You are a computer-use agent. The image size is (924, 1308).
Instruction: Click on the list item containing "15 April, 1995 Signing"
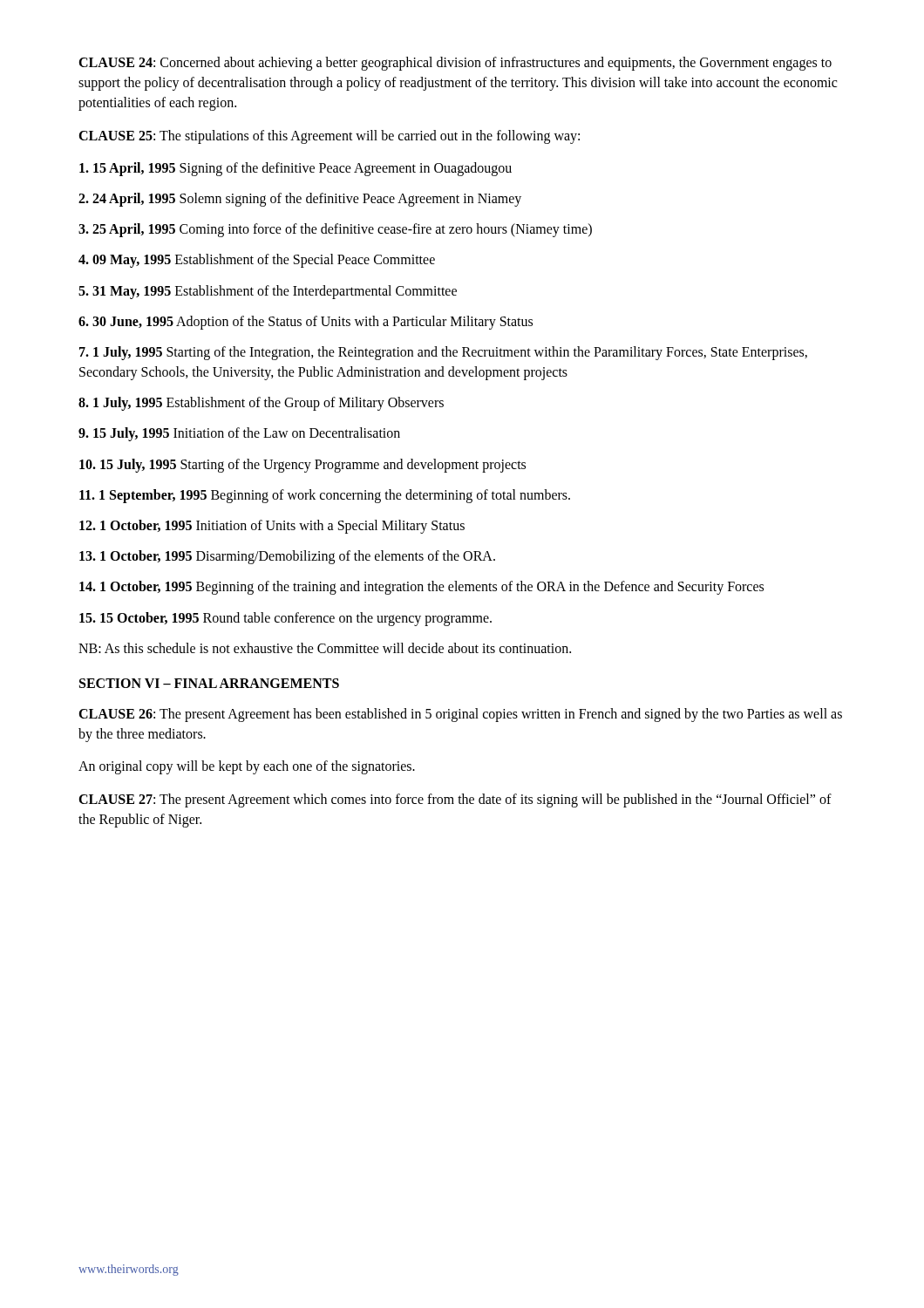[x=295, y=168]
